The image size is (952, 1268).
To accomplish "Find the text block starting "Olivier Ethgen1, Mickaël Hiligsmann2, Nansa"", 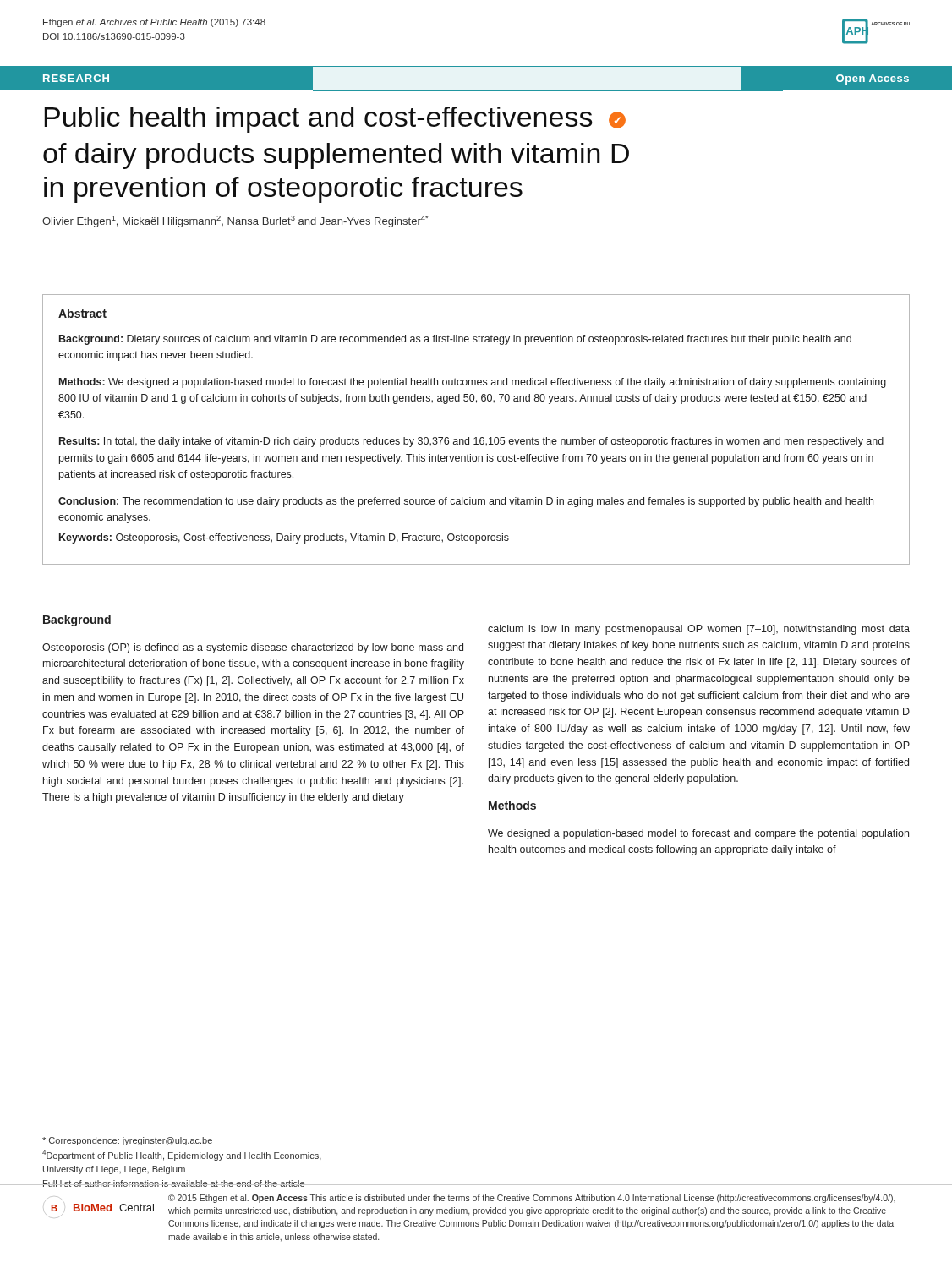I will click(235, 221).
